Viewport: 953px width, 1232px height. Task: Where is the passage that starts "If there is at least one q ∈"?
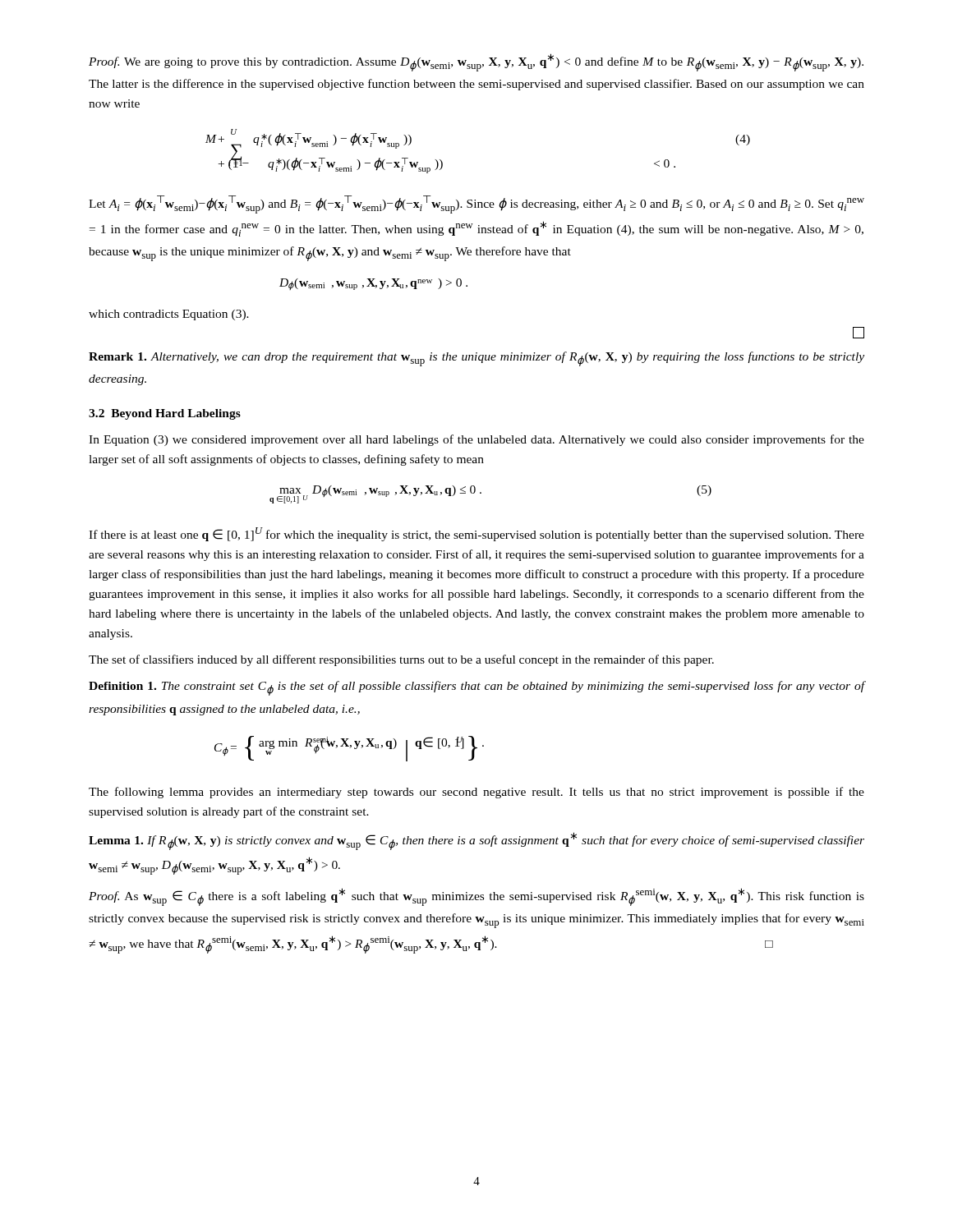coord(476,583)
